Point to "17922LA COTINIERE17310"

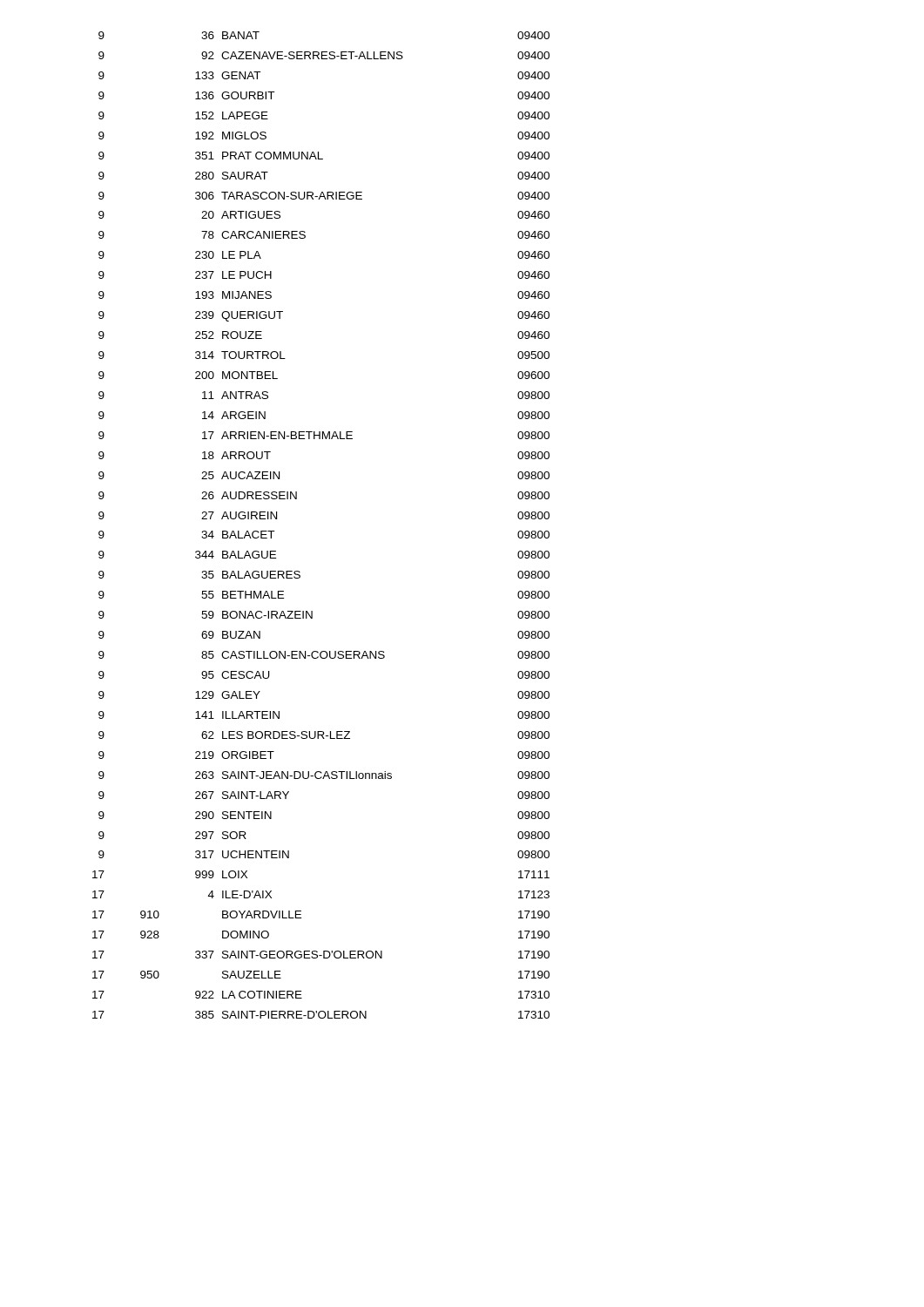[x=101, y=995]
